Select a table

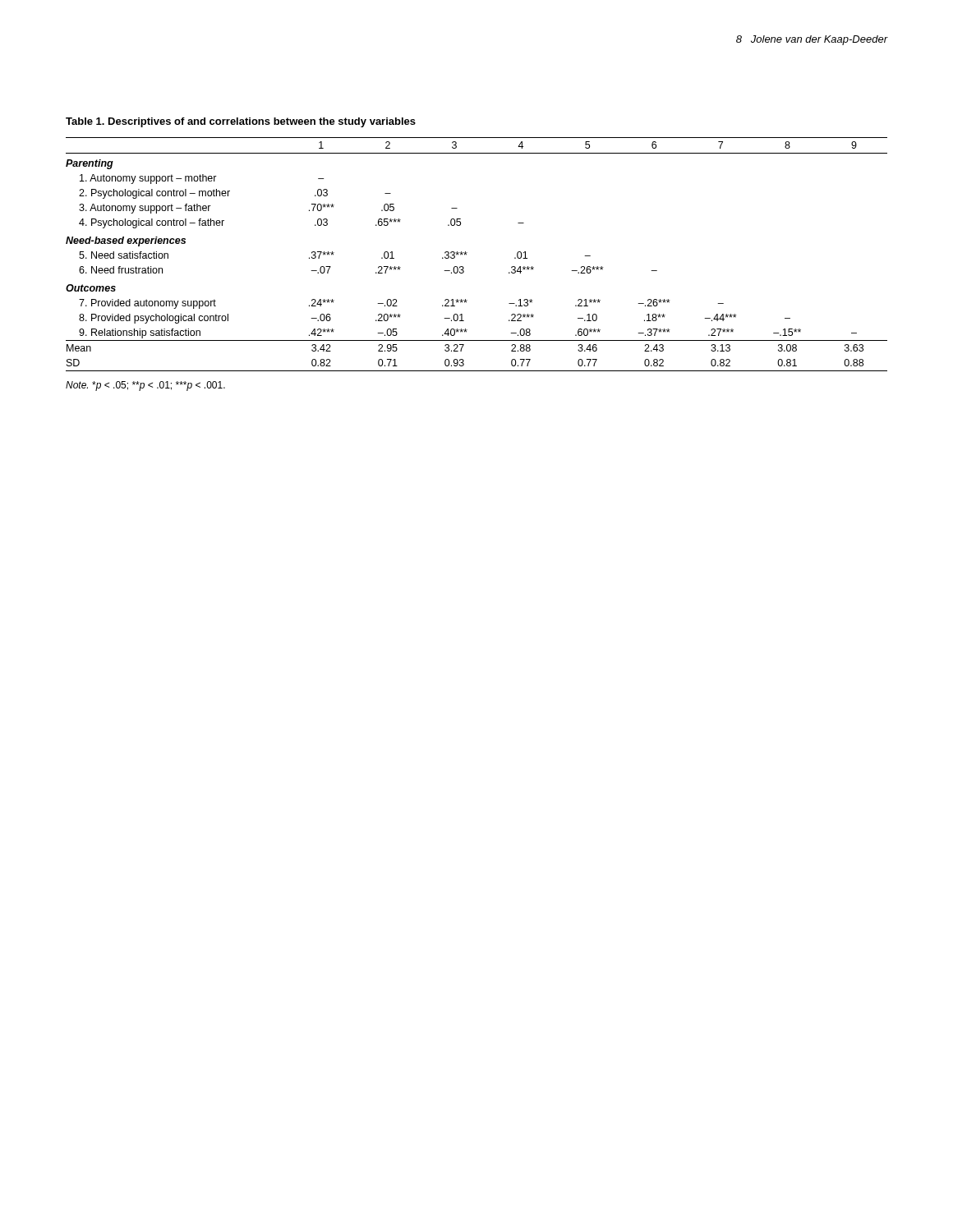pos(476,254)
